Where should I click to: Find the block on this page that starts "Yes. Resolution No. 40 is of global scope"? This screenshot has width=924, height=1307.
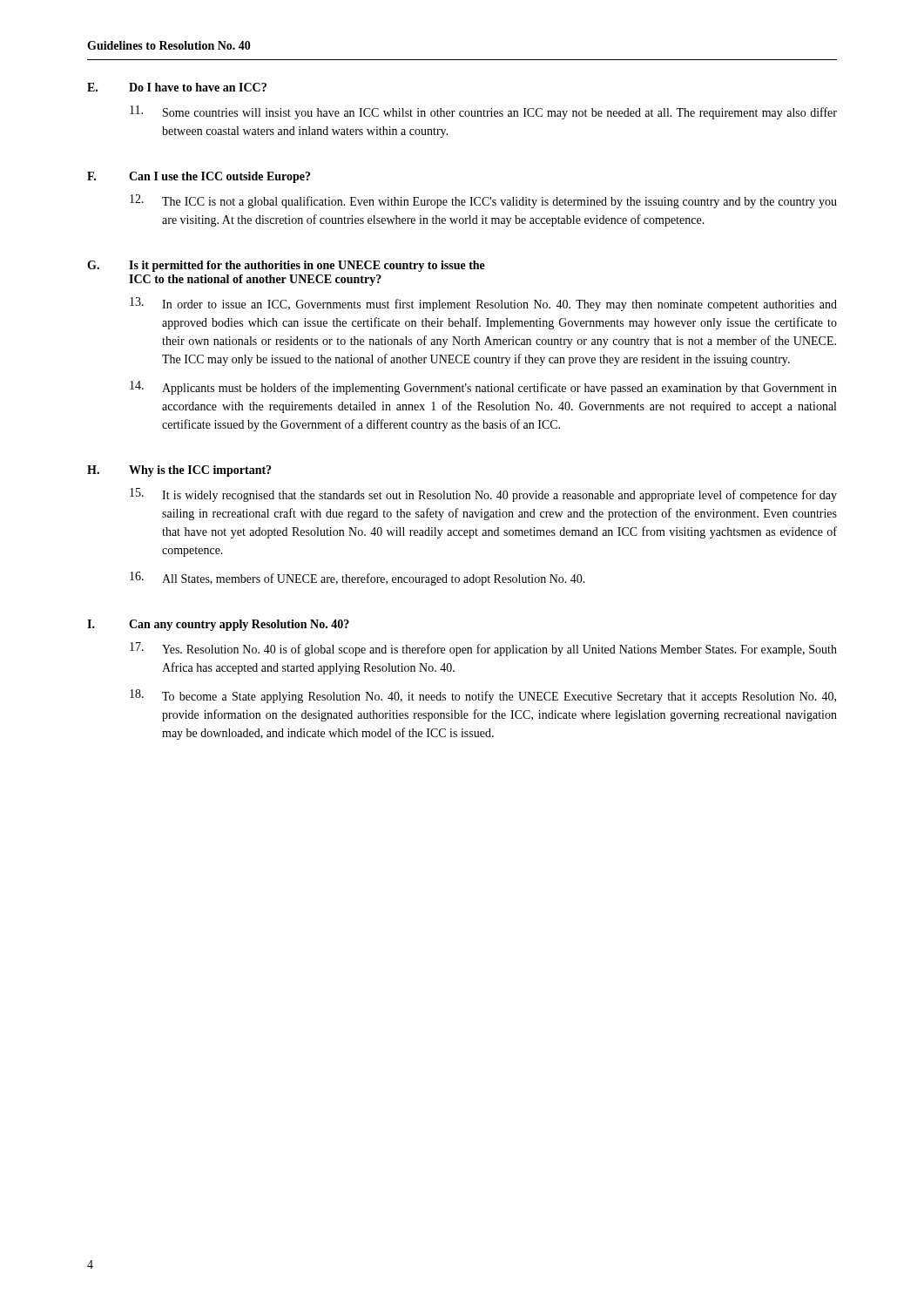point(499,659)
